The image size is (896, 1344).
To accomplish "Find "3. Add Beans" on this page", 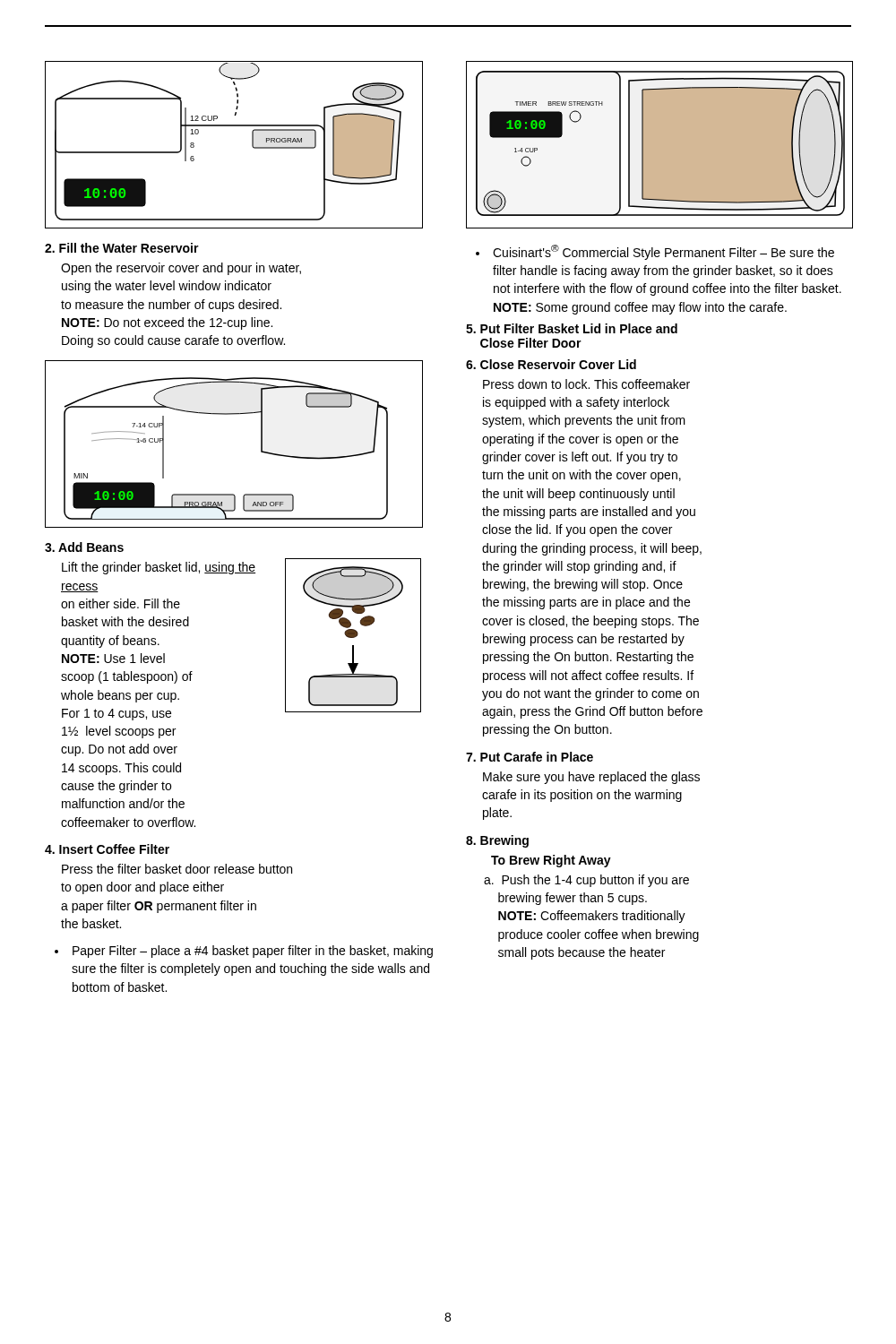I will [x=84, y=548].
